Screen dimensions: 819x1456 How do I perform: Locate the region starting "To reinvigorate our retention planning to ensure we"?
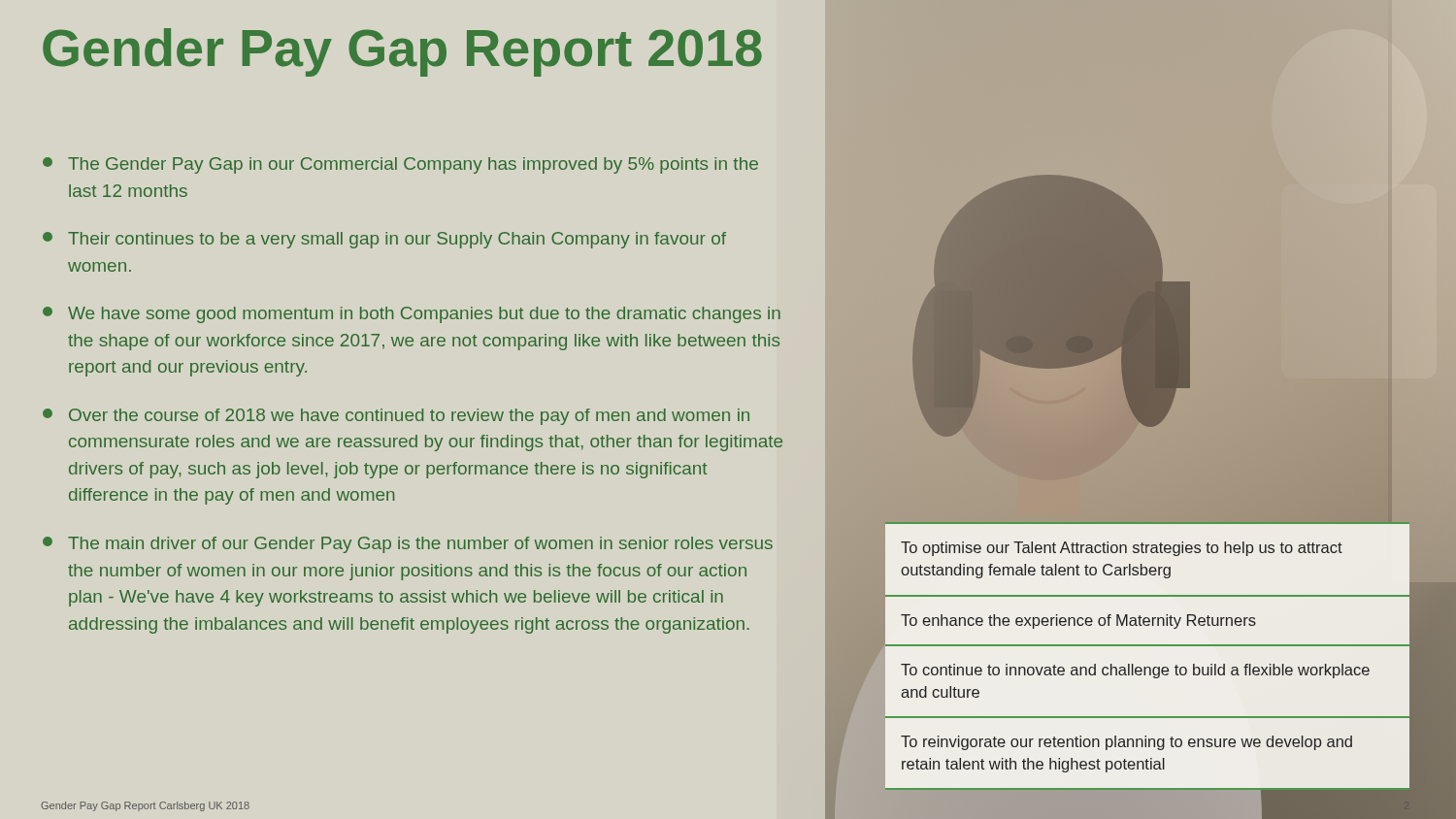(1127, 752)
